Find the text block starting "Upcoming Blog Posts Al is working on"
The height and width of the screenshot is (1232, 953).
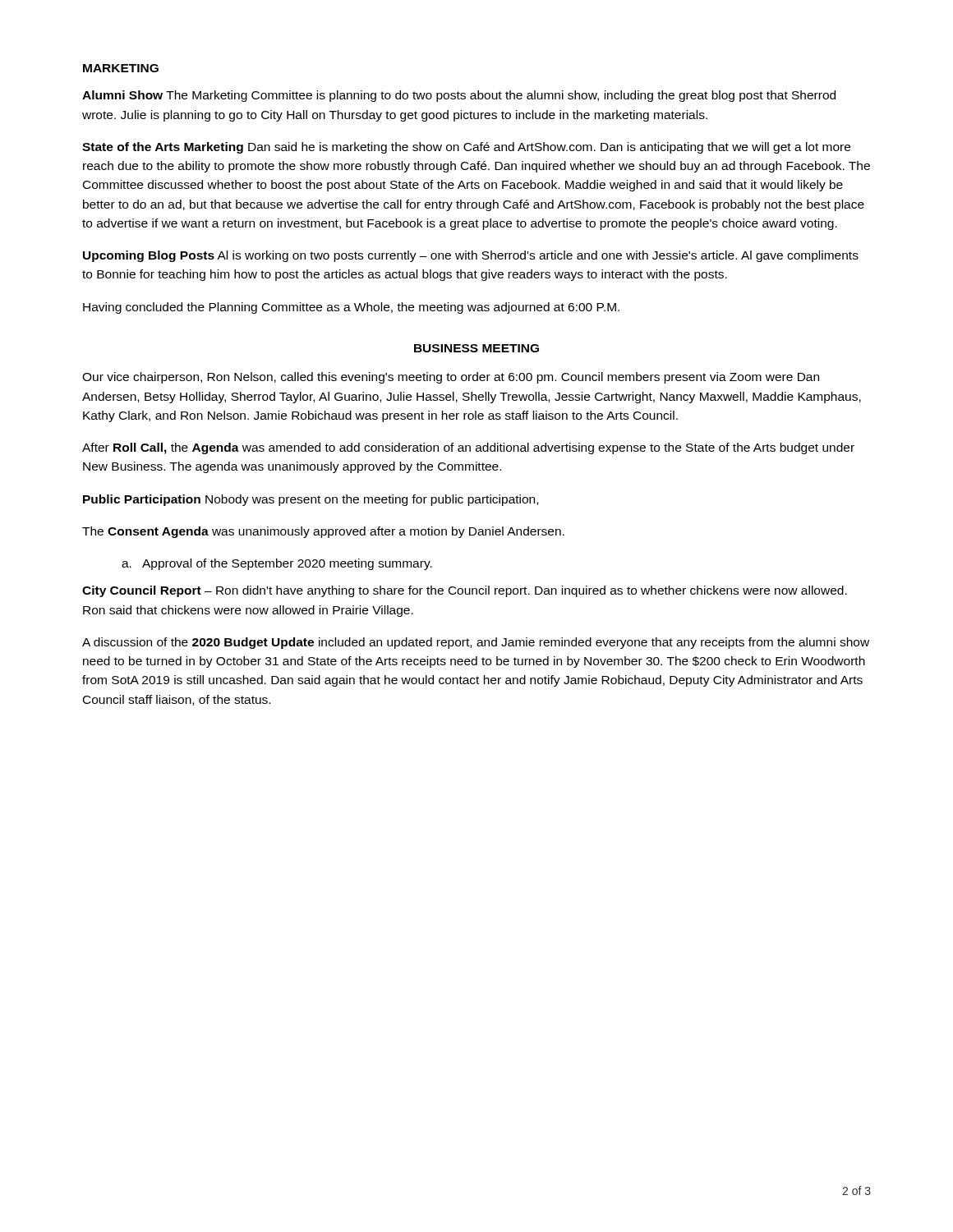[x=470, y=265]
